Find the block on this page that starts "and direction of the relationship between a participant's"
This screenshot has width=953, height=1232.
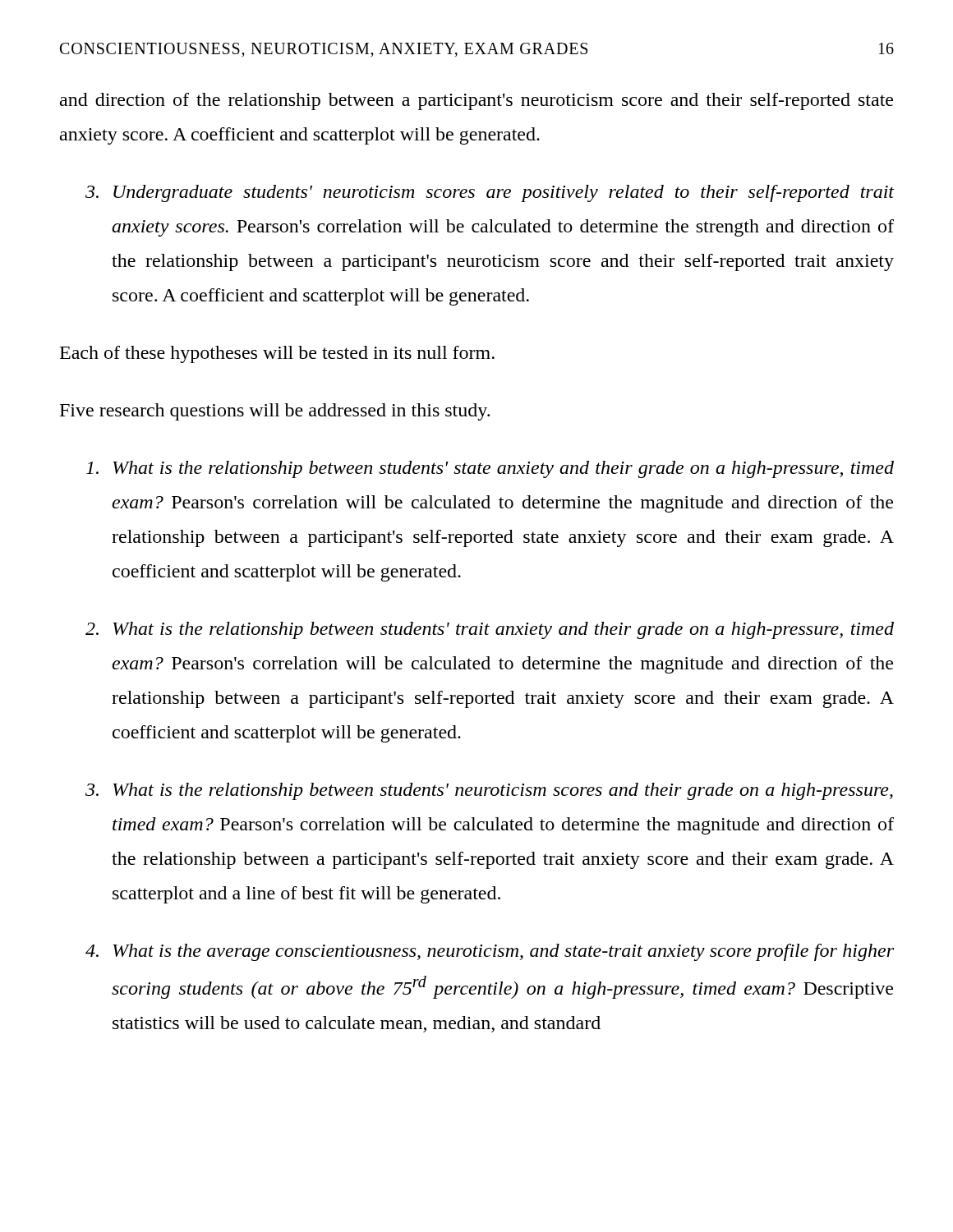click(x=476, y=117)
